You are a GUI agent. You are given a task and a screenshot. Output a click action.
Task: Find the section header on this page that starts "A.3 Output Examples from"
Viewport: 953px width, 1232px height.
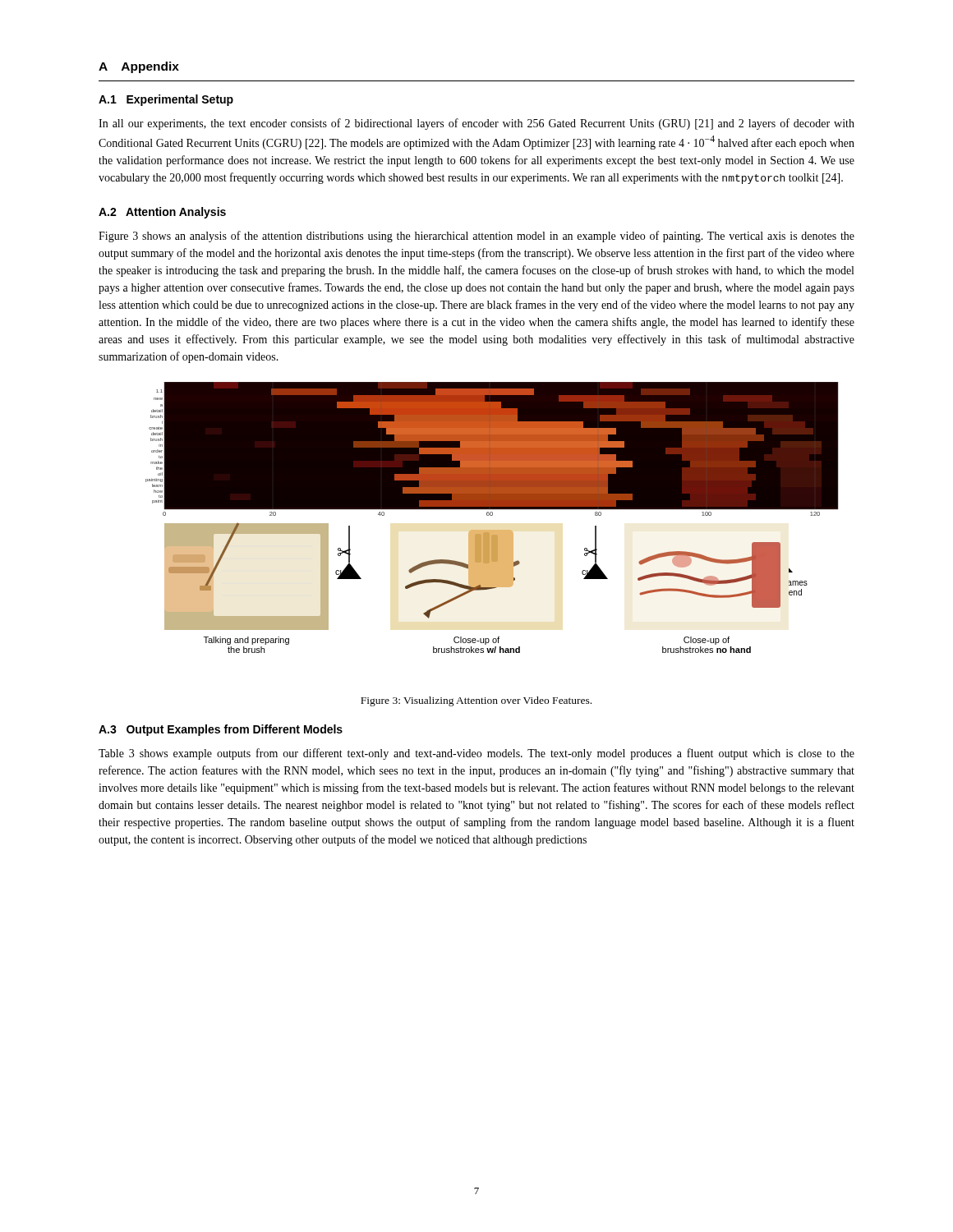click(221, 730)
